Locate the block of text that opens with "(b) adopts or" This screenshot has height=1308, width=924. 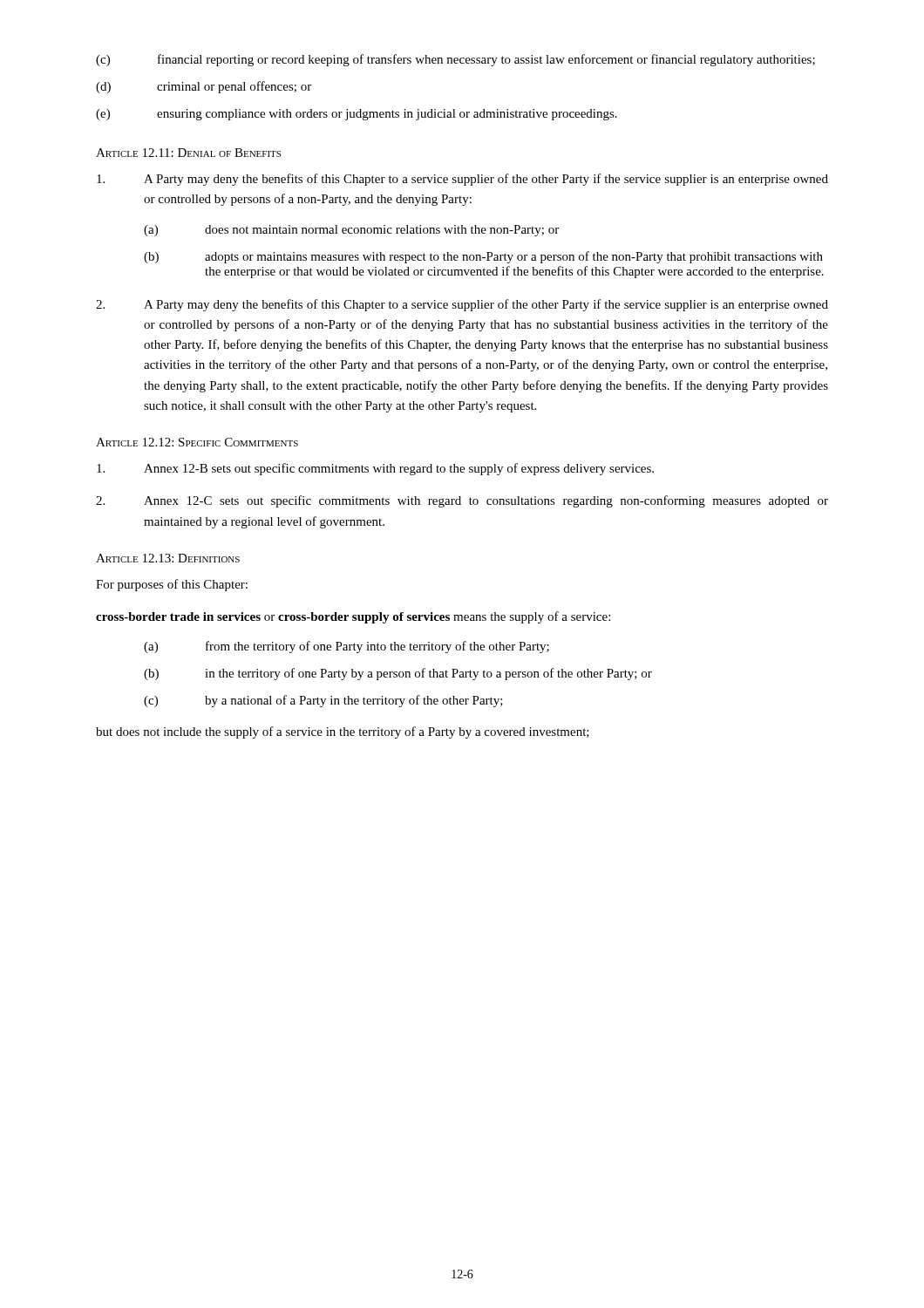click(486, 264)
